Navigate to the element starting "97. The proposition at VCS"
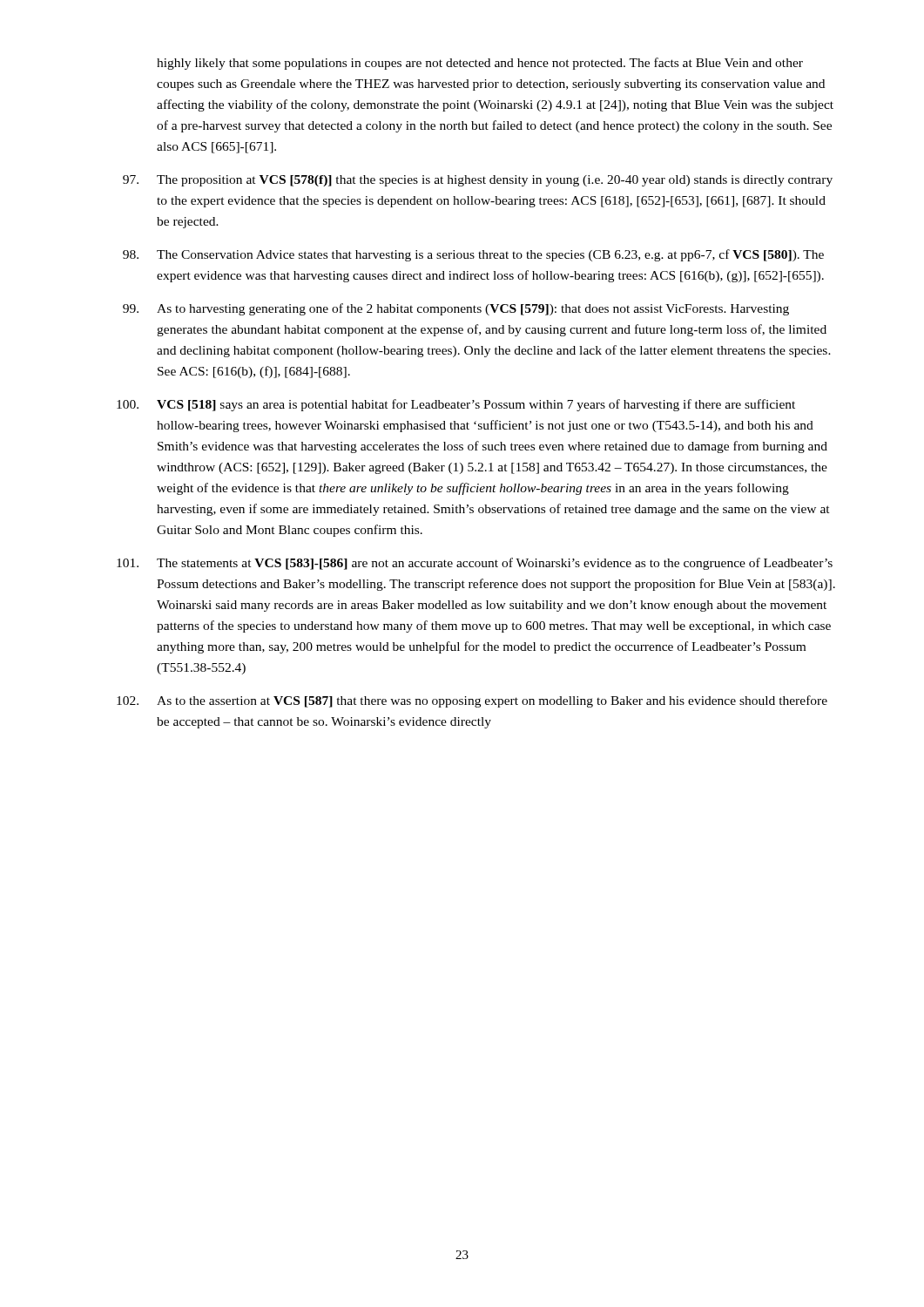This screenshot has width=924, height=1307. click(x=462, y=200)
